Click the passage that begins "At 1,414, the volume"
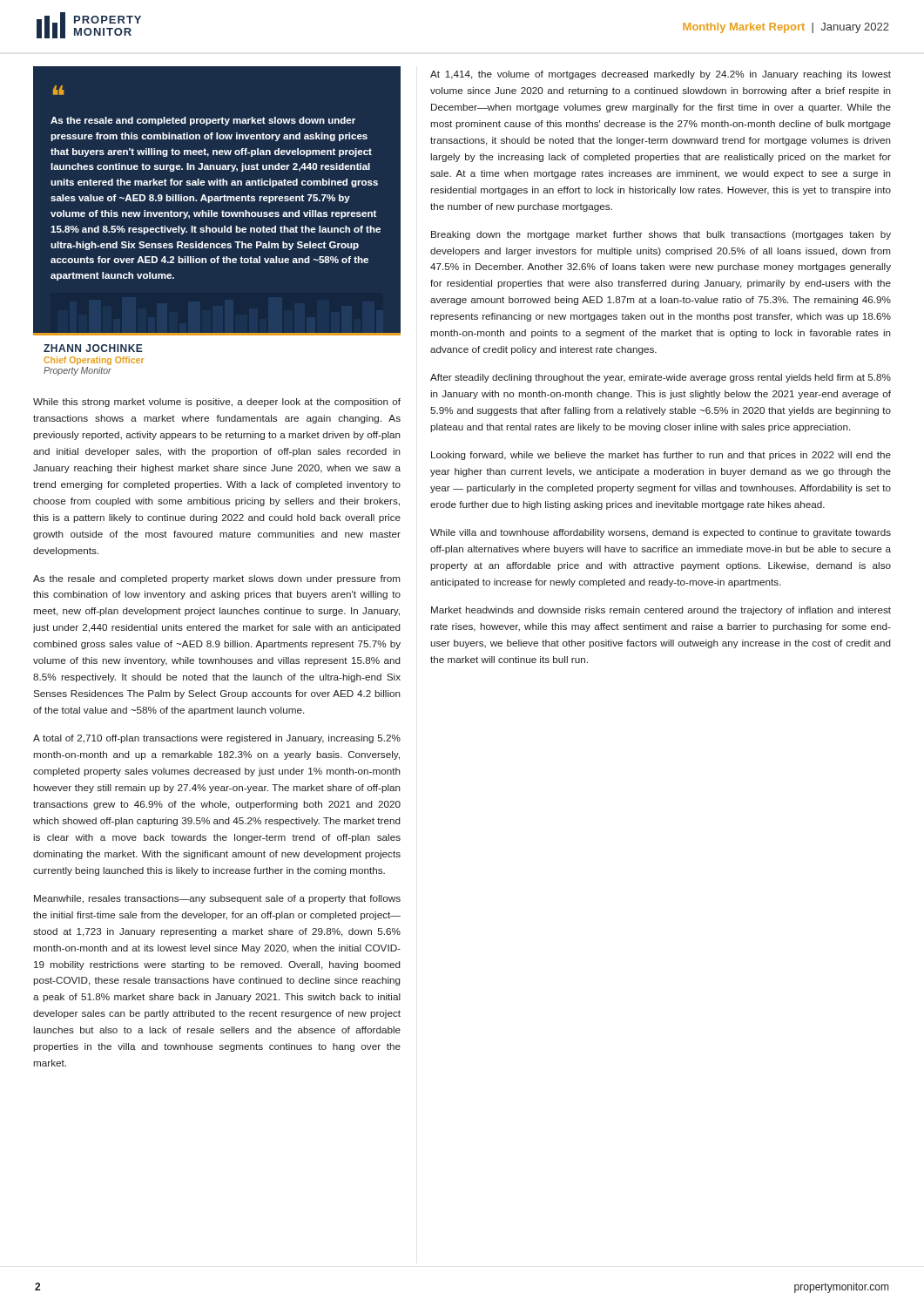924x1307 pixels. (661, 140)
